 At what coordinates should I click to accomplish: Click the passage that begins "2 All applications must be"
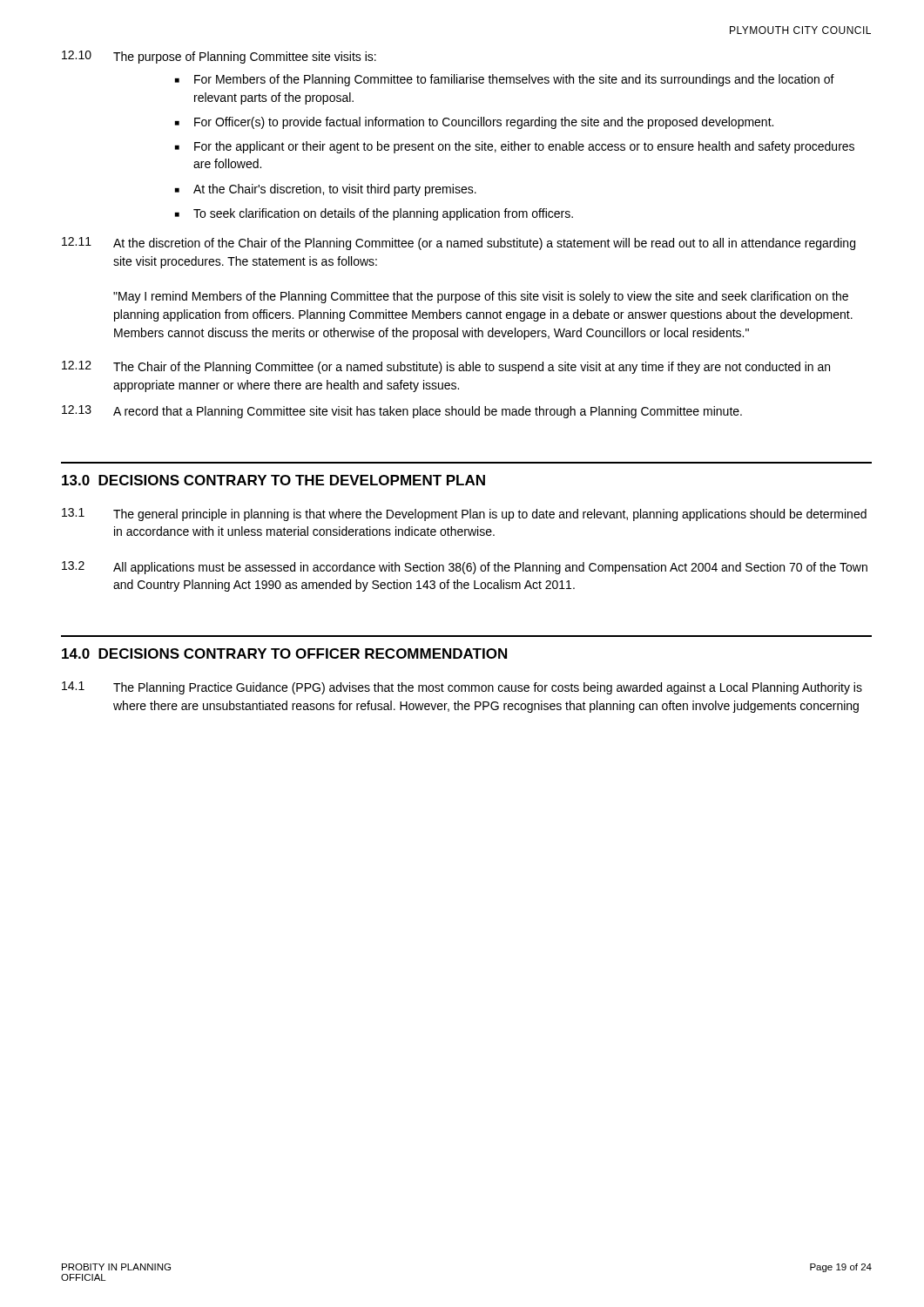[x=466, y=576]
